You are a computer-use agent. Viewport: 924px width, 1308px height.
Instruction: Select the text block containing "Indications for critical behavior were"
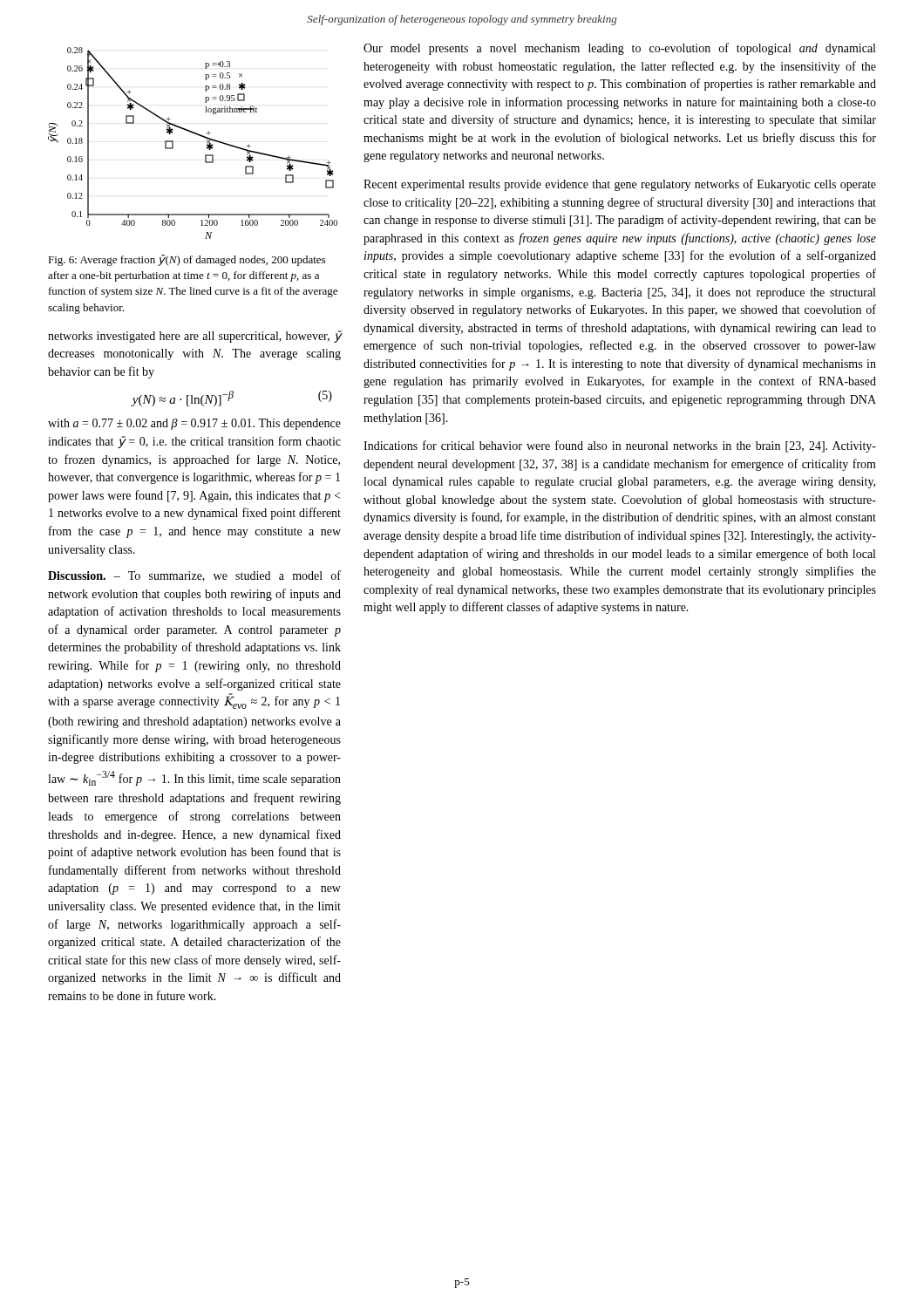620,527
